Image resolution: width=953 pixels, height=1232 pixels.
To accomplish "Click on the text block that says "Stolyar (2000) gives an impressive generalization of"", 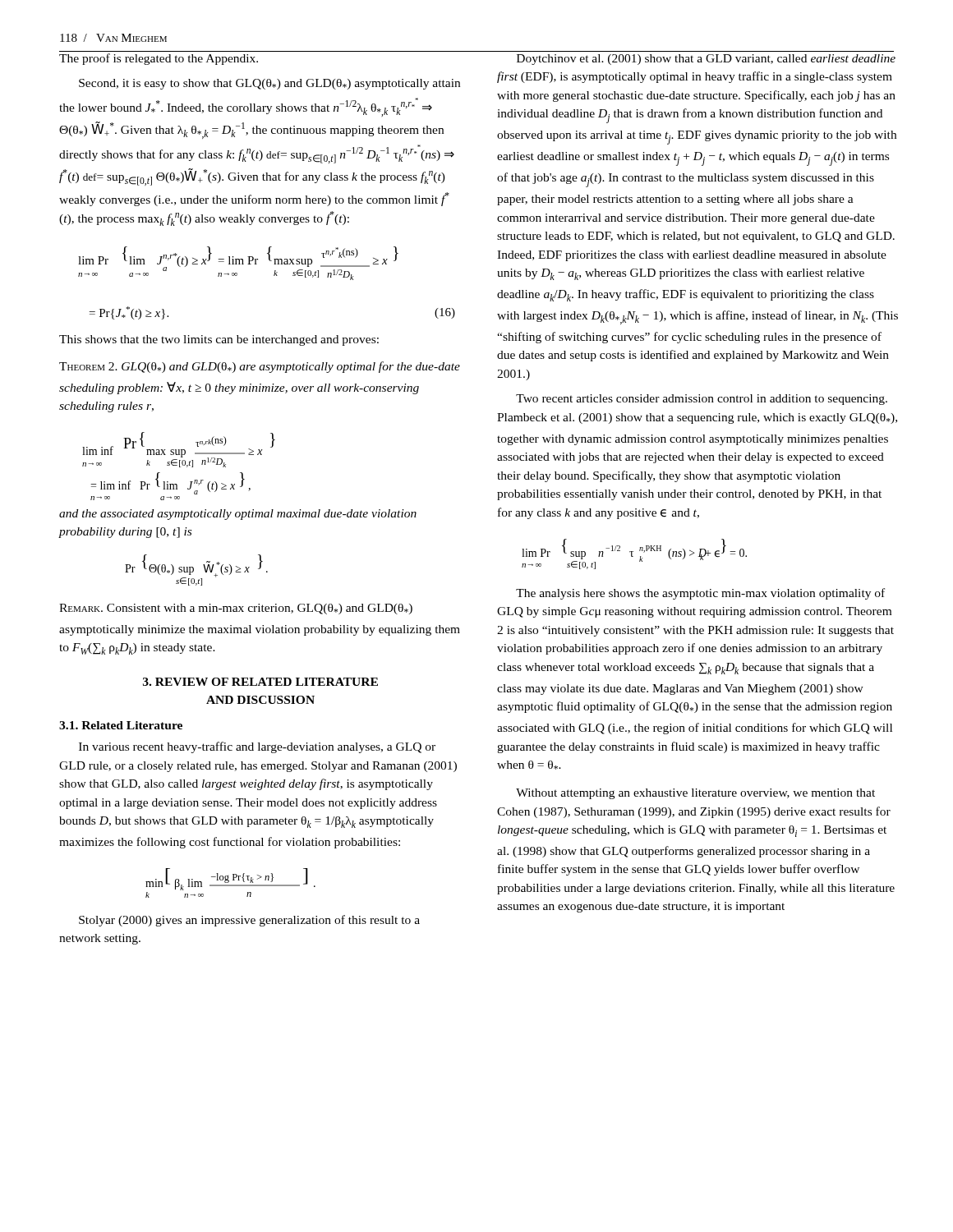I will coord(260,929).
